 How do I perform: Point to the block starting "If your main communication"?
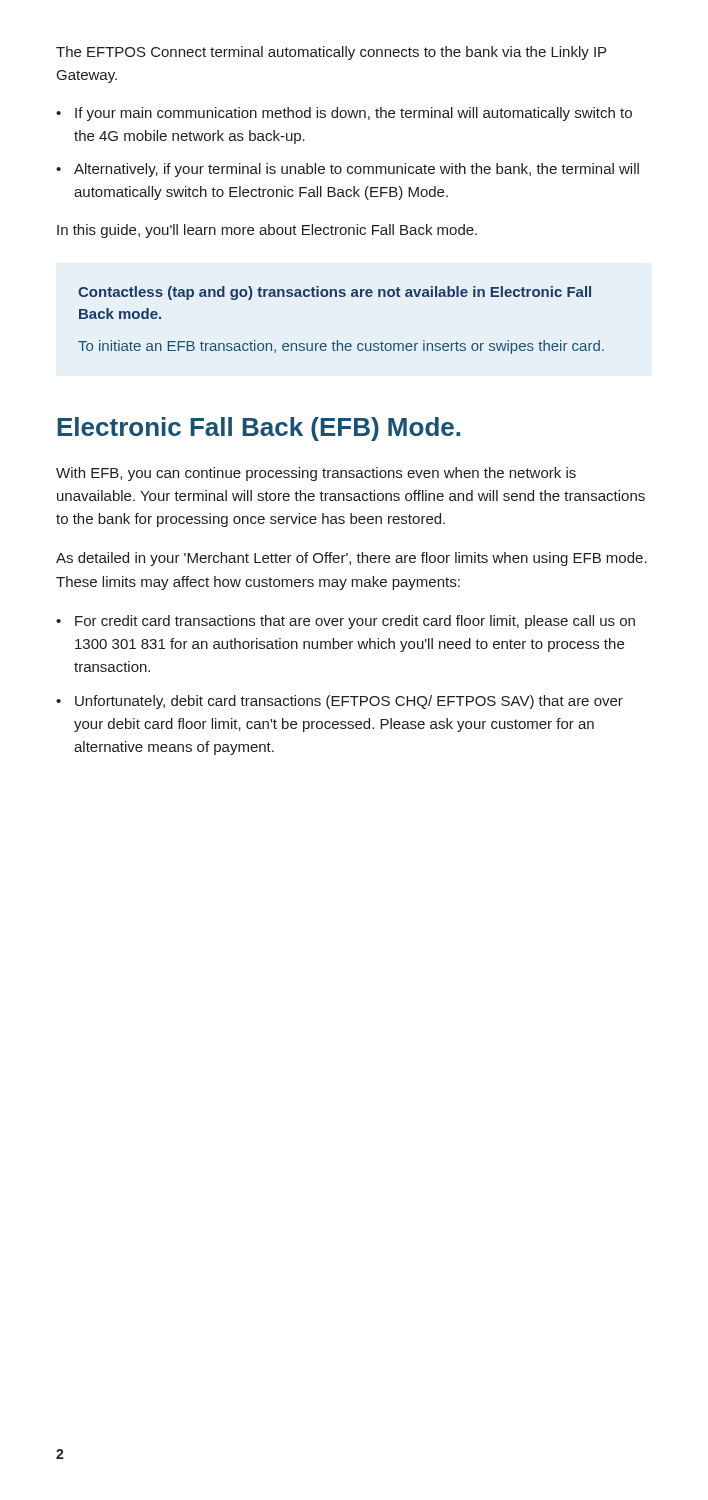point(353,124)
